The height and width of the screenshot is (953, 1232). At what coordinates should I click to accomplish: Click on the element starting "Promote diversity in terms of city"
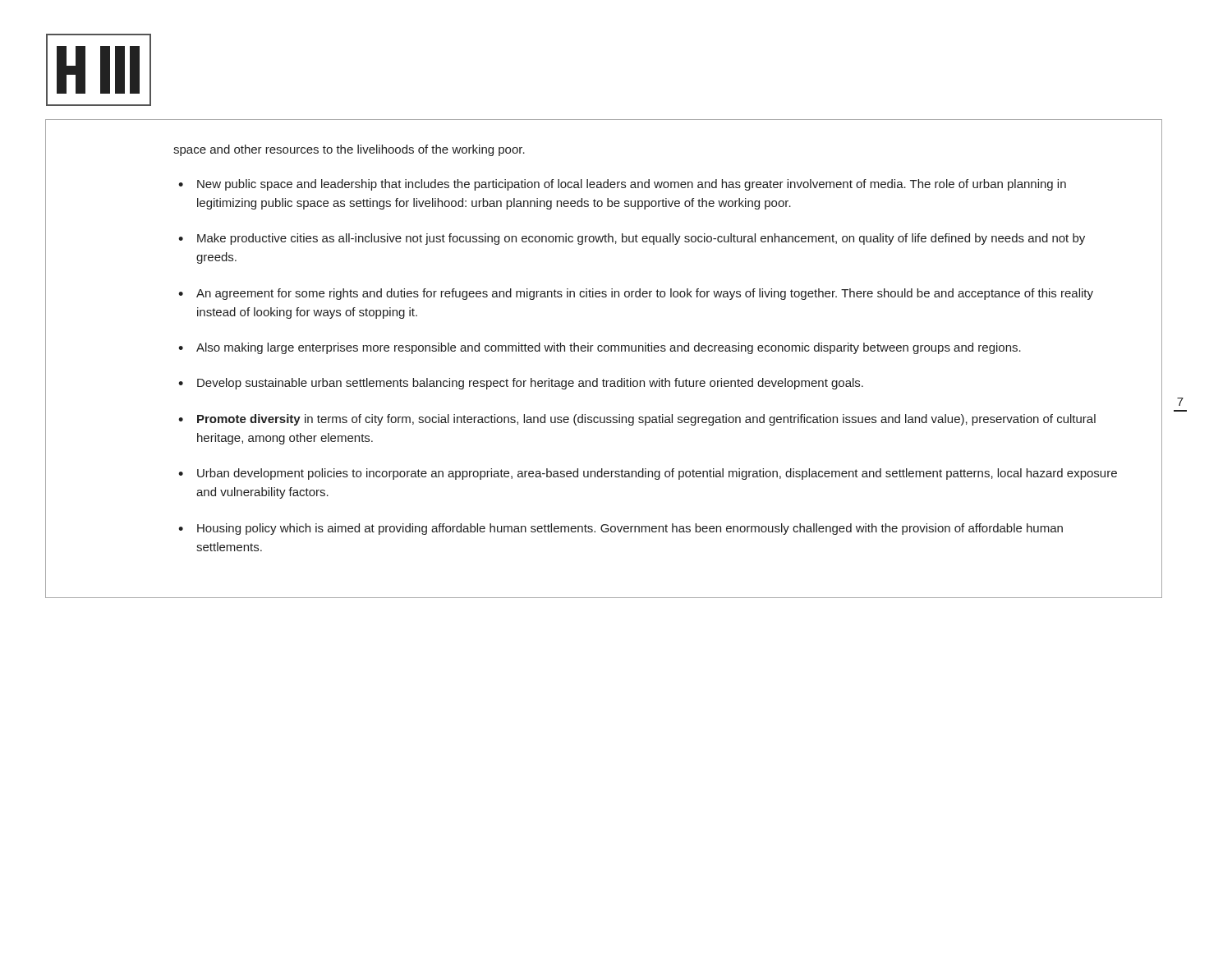[646, 428]
